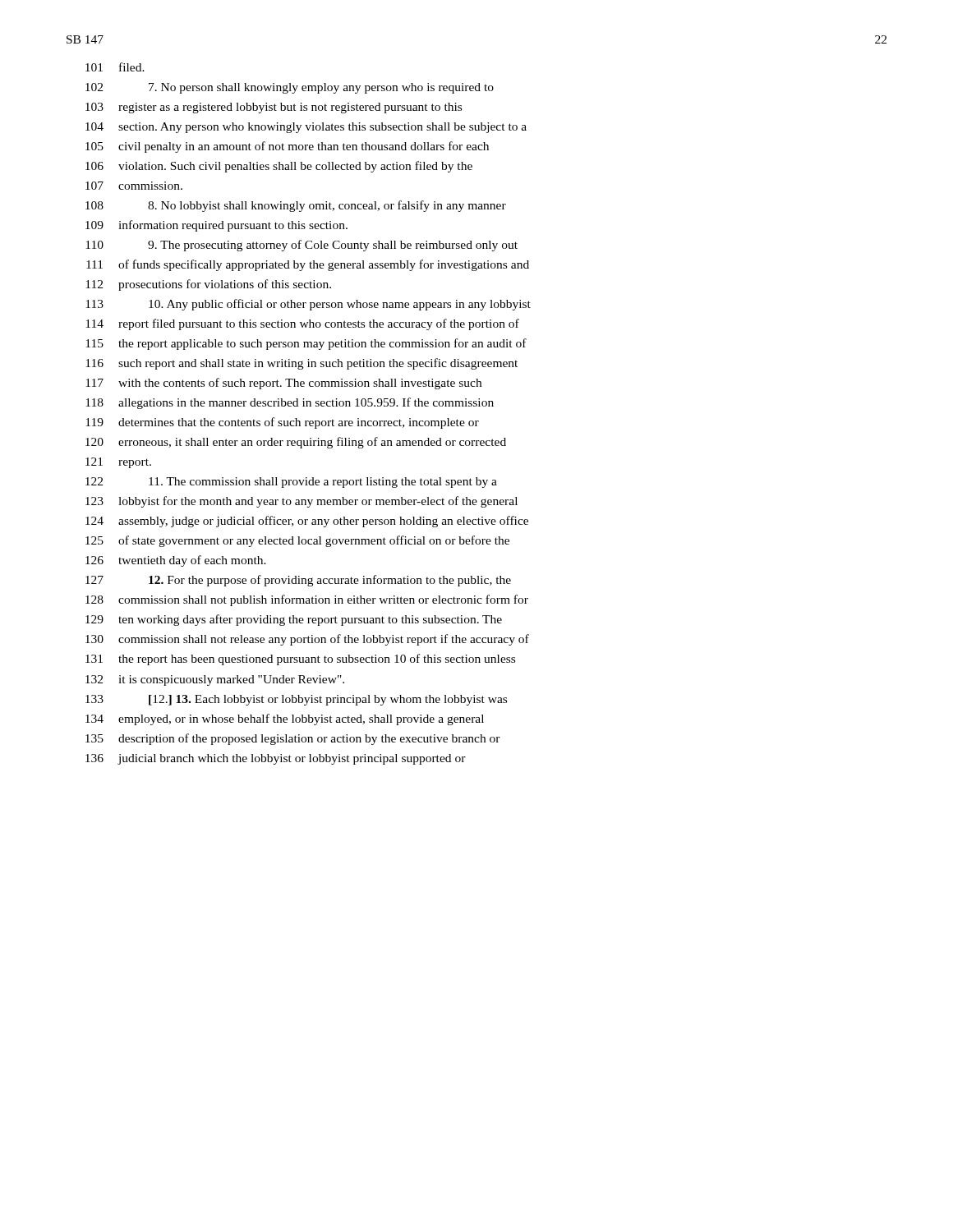Select the text starting "102 7. No person"
Viewport: 953px width, 1232px height.
[476, 87]
